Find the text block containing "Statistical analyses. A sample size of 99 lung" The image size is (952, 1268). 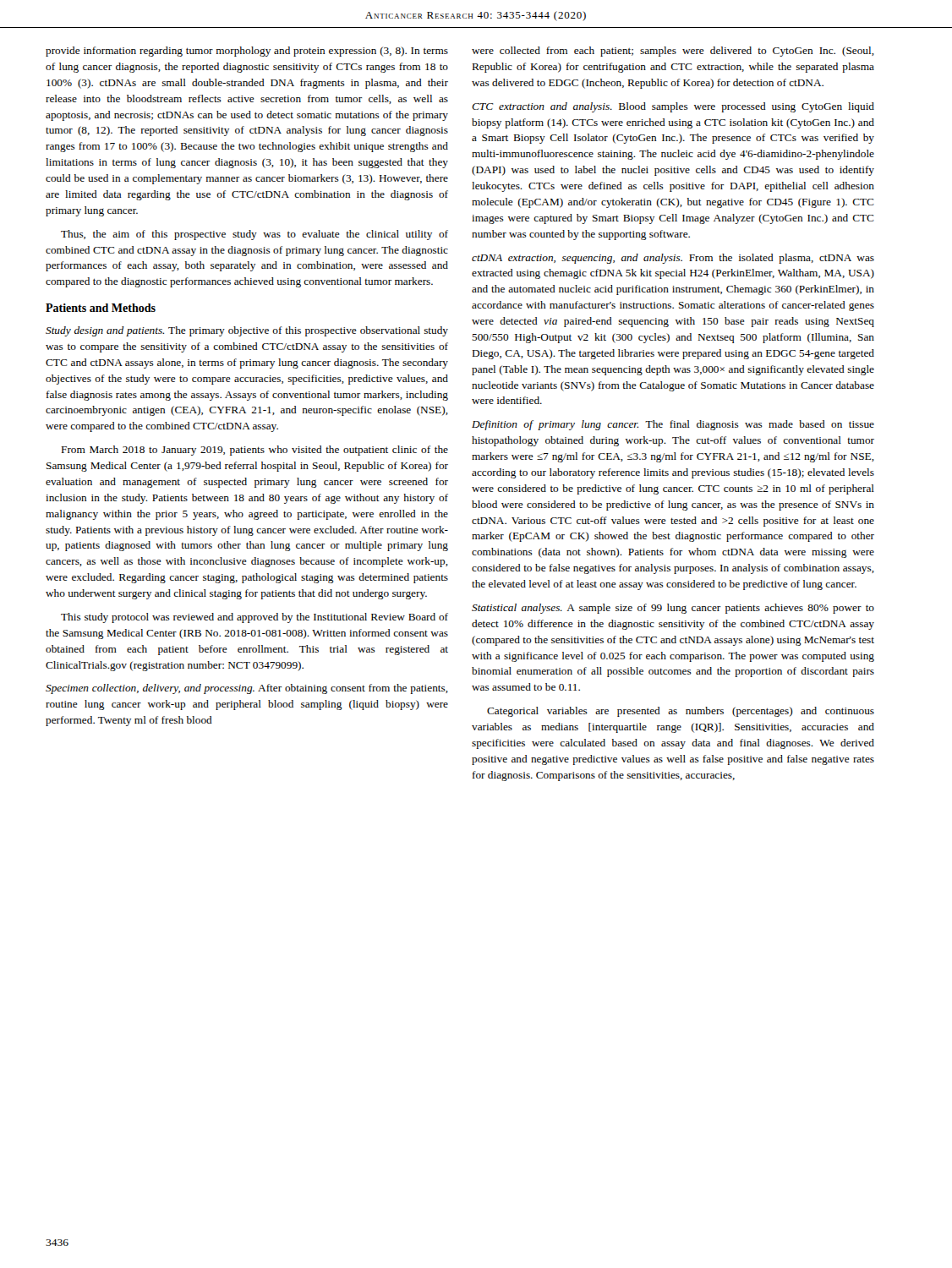(x=673, y=648)
